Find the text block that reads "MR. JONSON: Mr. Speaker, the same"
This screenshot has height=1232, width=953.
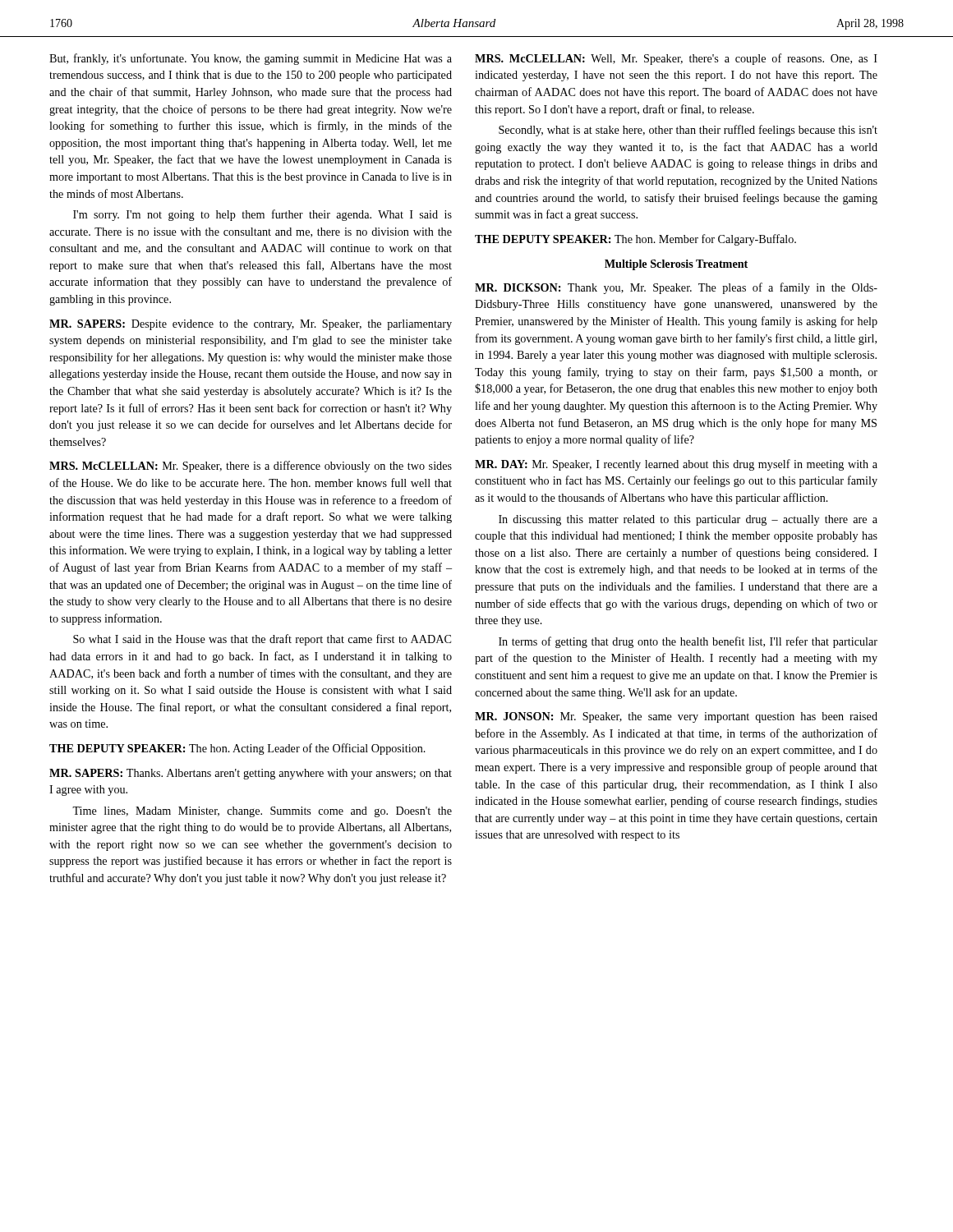[676, 776]
